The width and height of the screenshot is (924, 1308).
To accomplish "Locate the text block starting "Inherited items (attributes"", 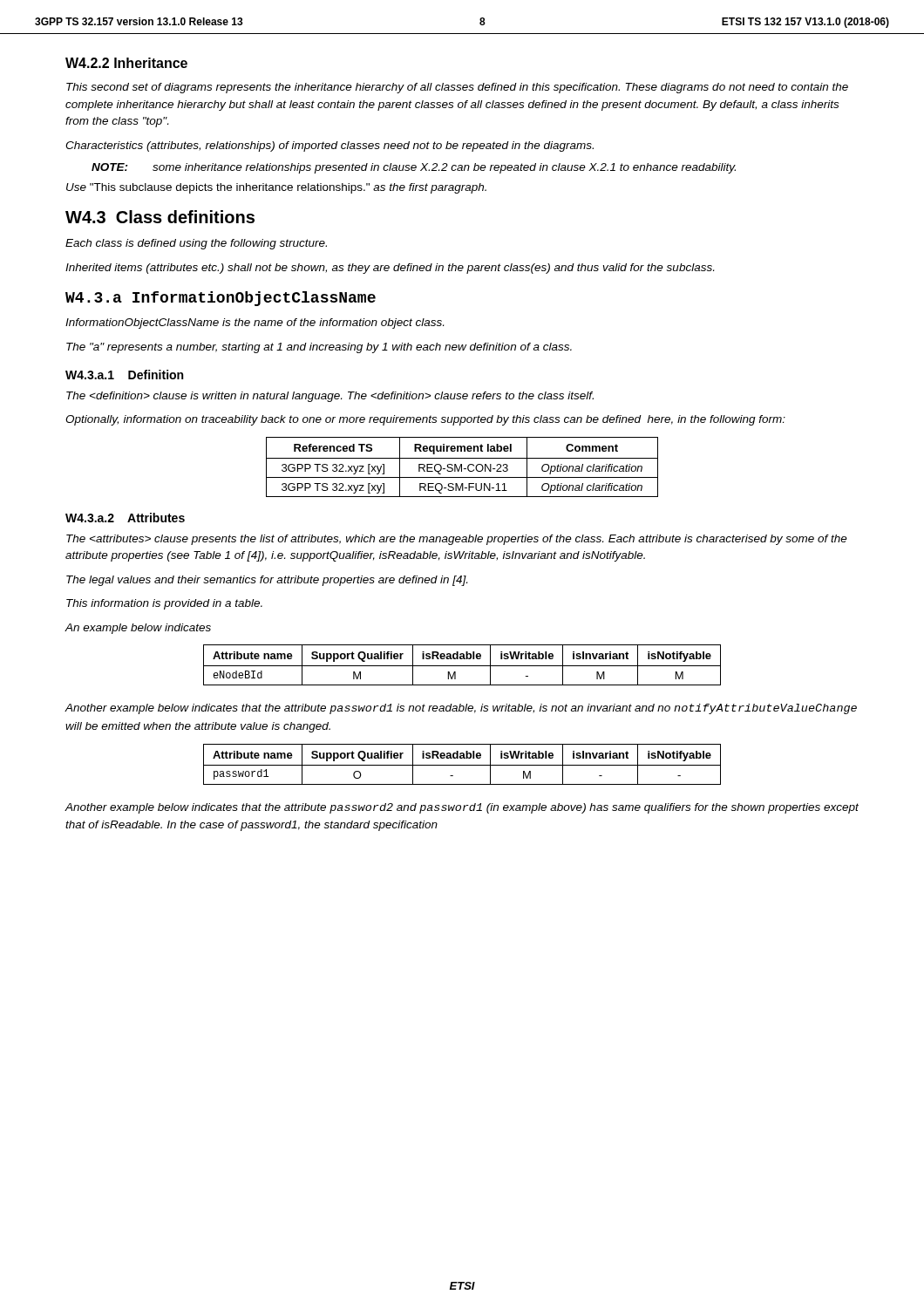I will tap(390, 267).
